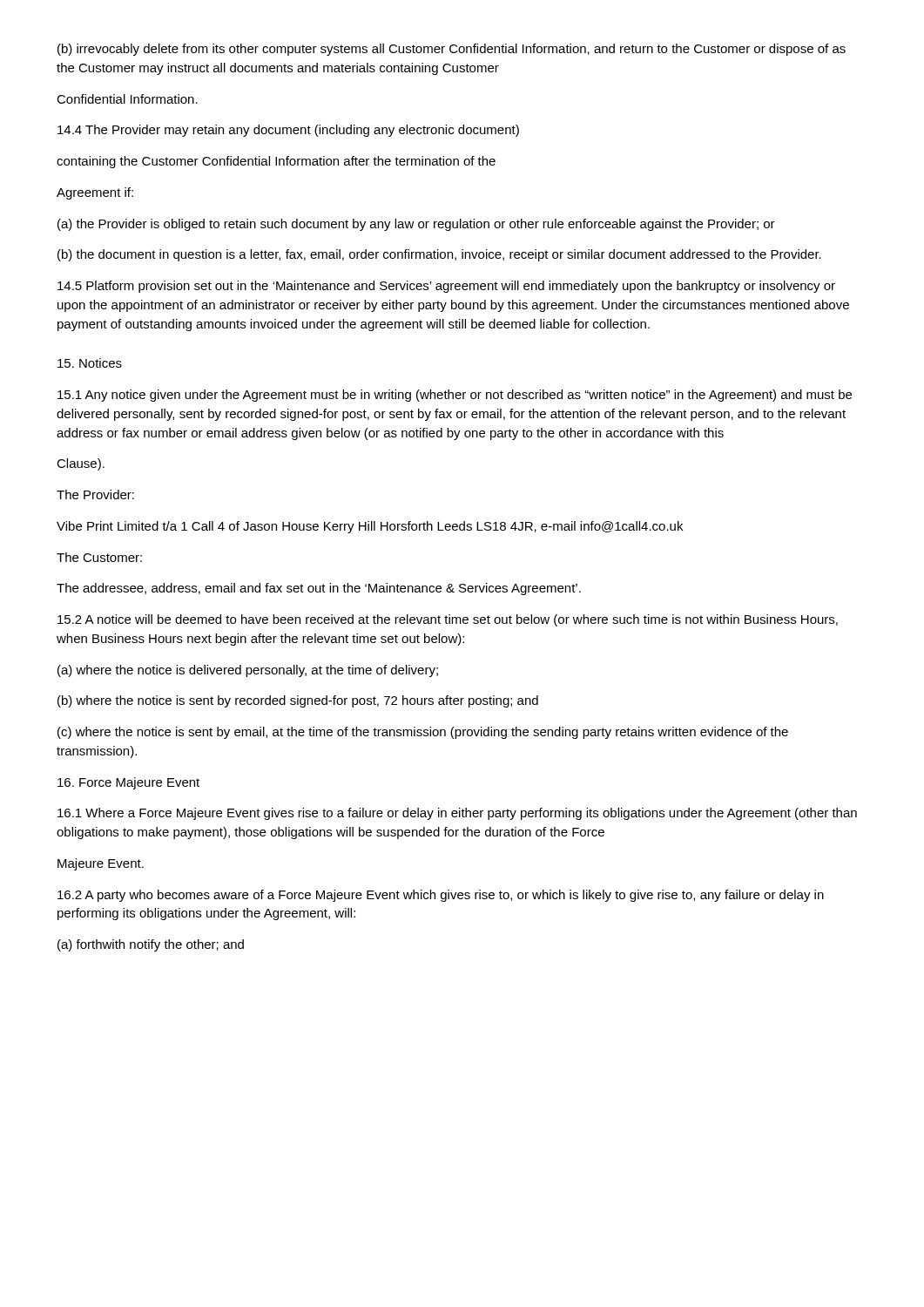Locate the text "16. Force Majeure Event"
Viewport: 924px width, 1307px height.
[128, 782]
